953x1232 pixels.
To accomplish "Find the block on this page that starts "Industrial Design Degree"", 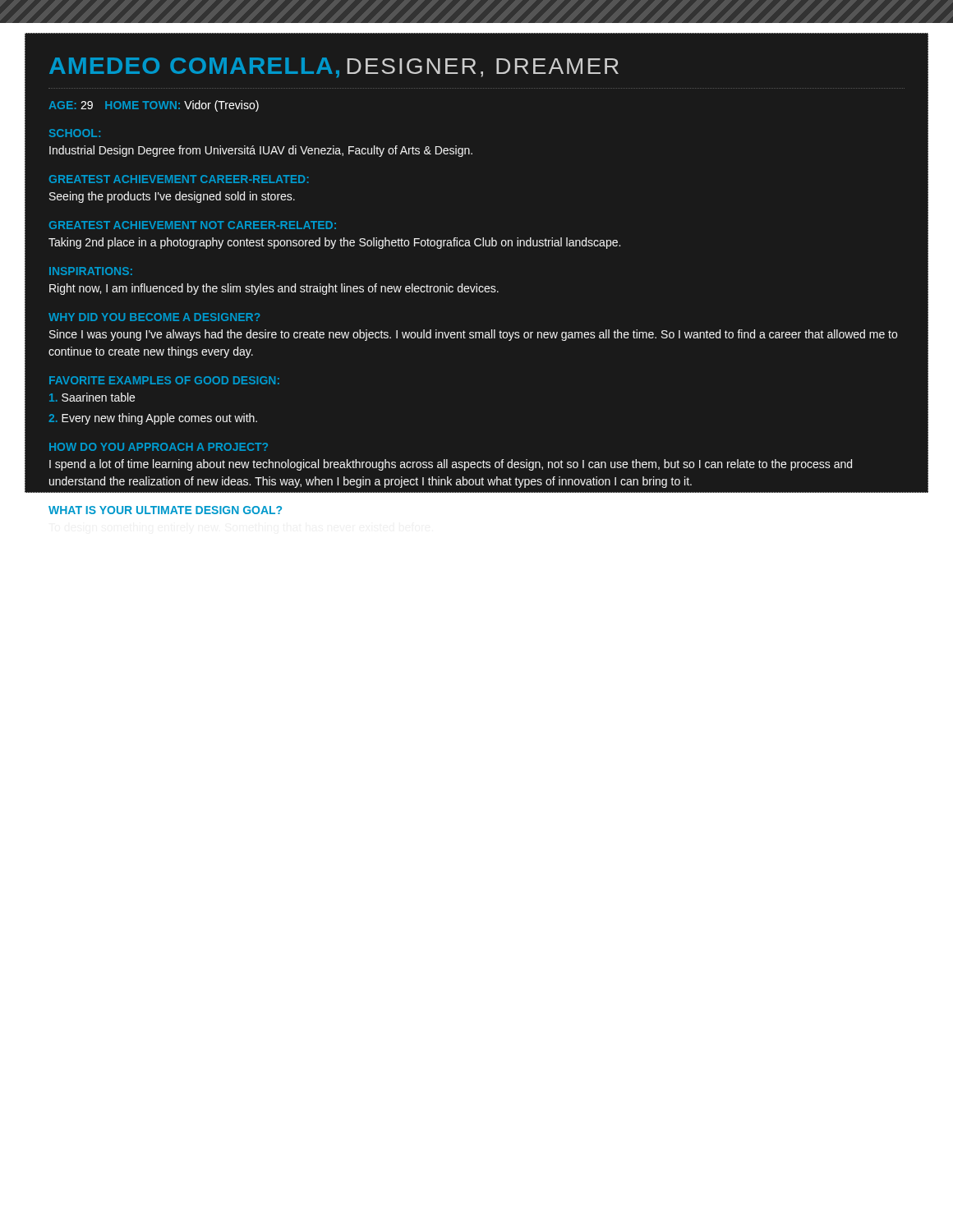I will [261, 150].
